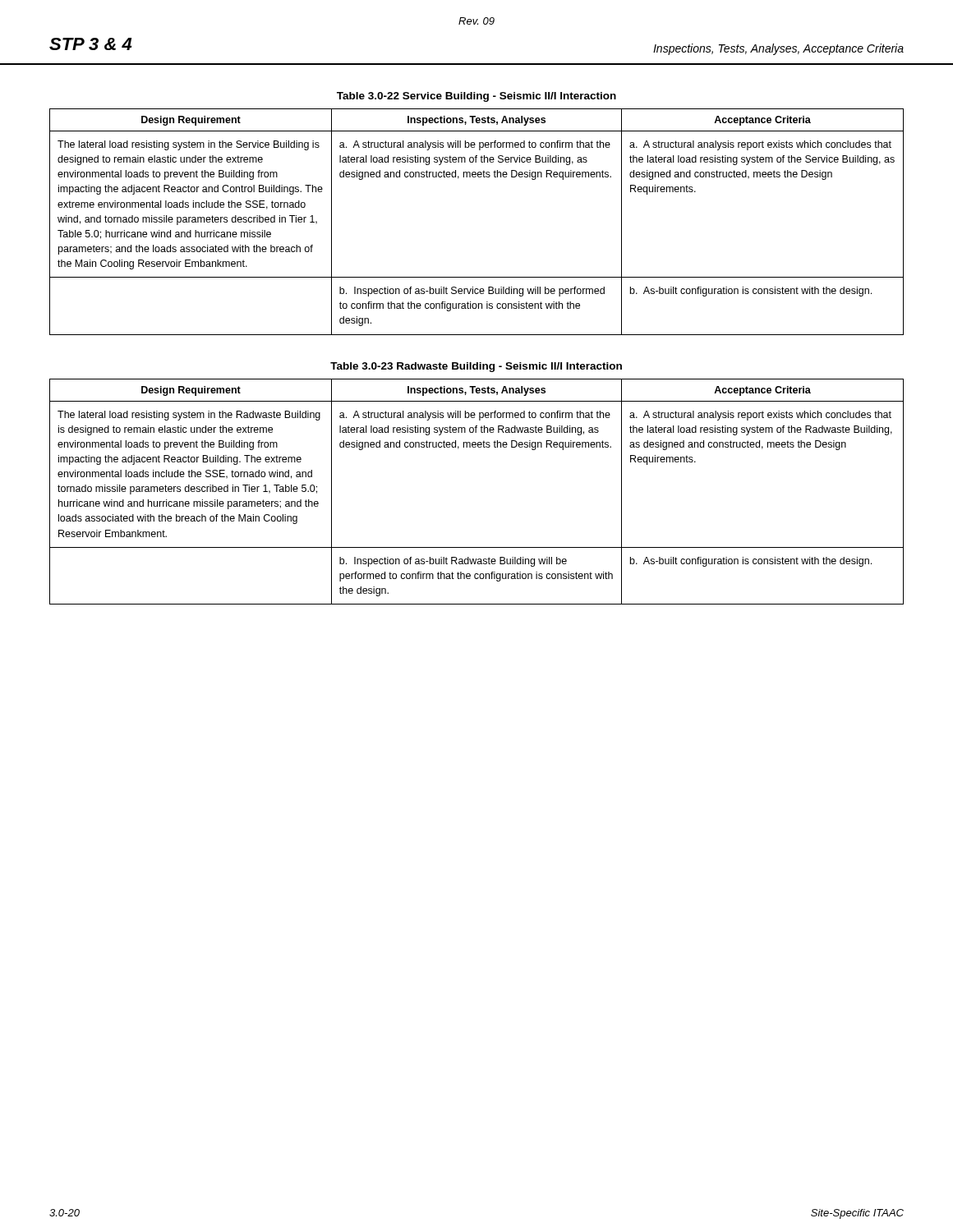
Task: Point to the caption beginning "Table 3.0-23 Radwaste"
Action: click(476, 366)
